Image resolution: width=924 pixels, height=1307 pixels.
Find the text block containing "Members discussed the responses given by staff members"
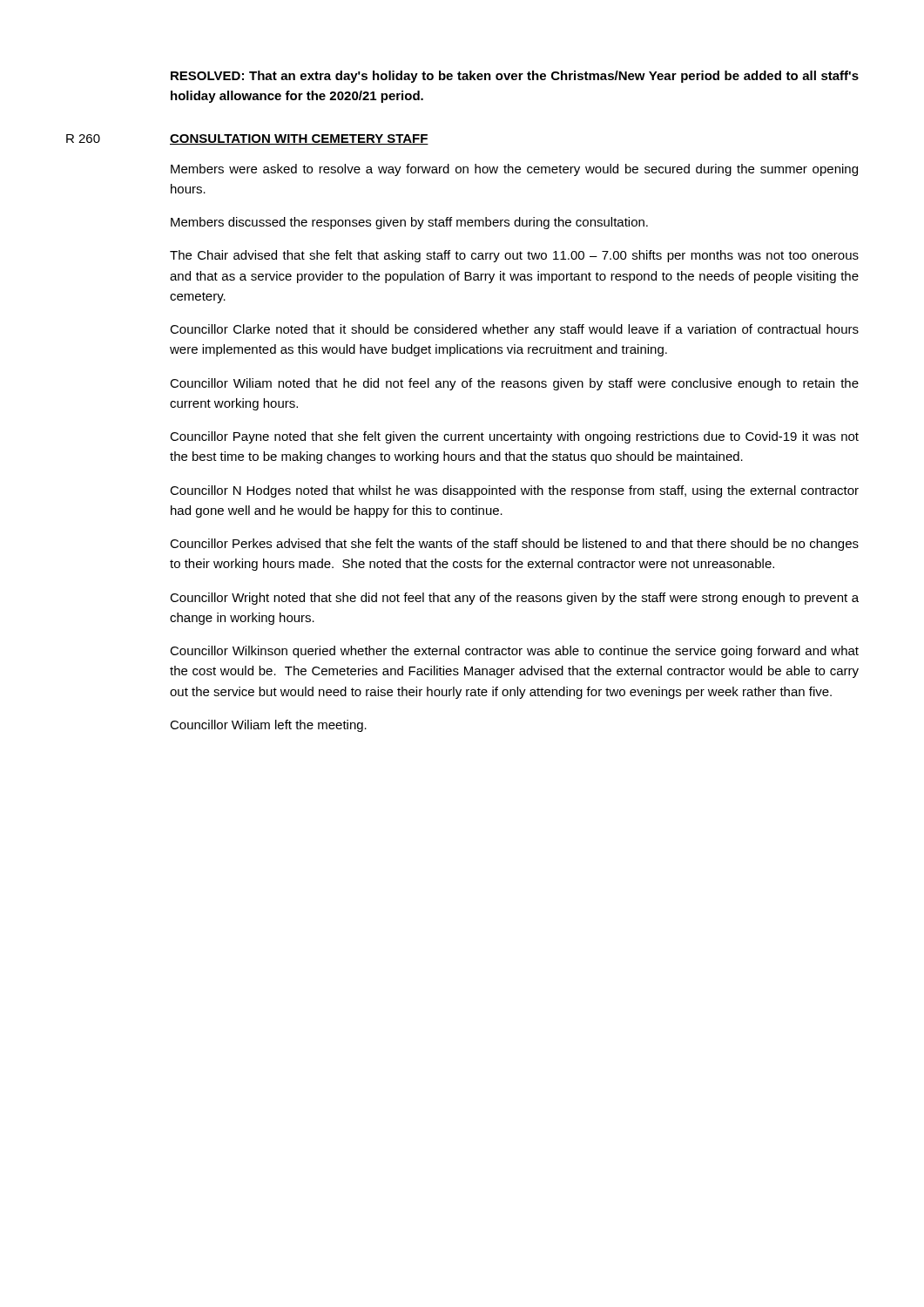pyautogui.click(x=514, y=222)
